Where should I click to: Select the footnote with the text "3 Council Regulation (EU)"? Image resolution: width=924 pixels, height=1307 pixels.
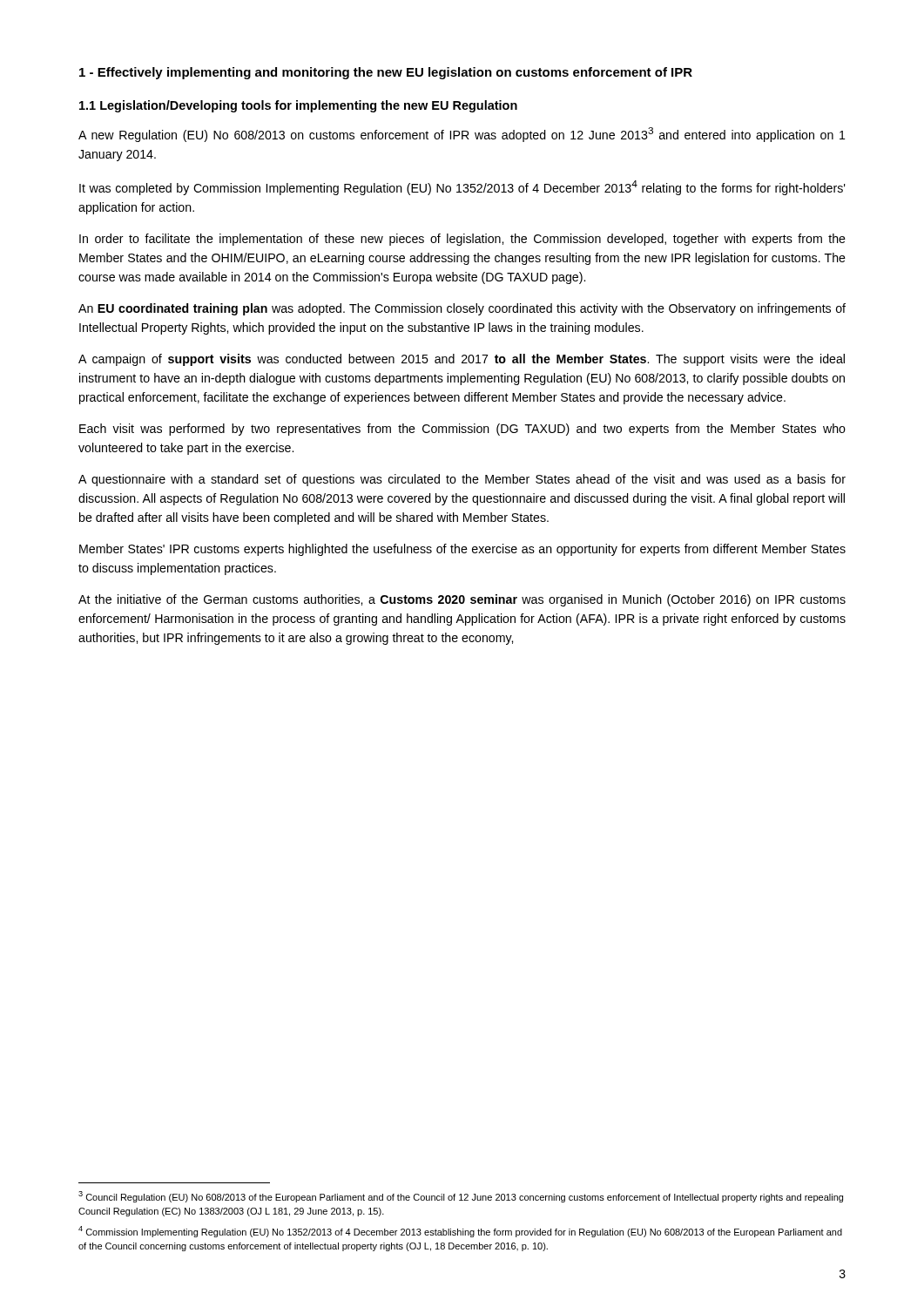click(461, 1203)
